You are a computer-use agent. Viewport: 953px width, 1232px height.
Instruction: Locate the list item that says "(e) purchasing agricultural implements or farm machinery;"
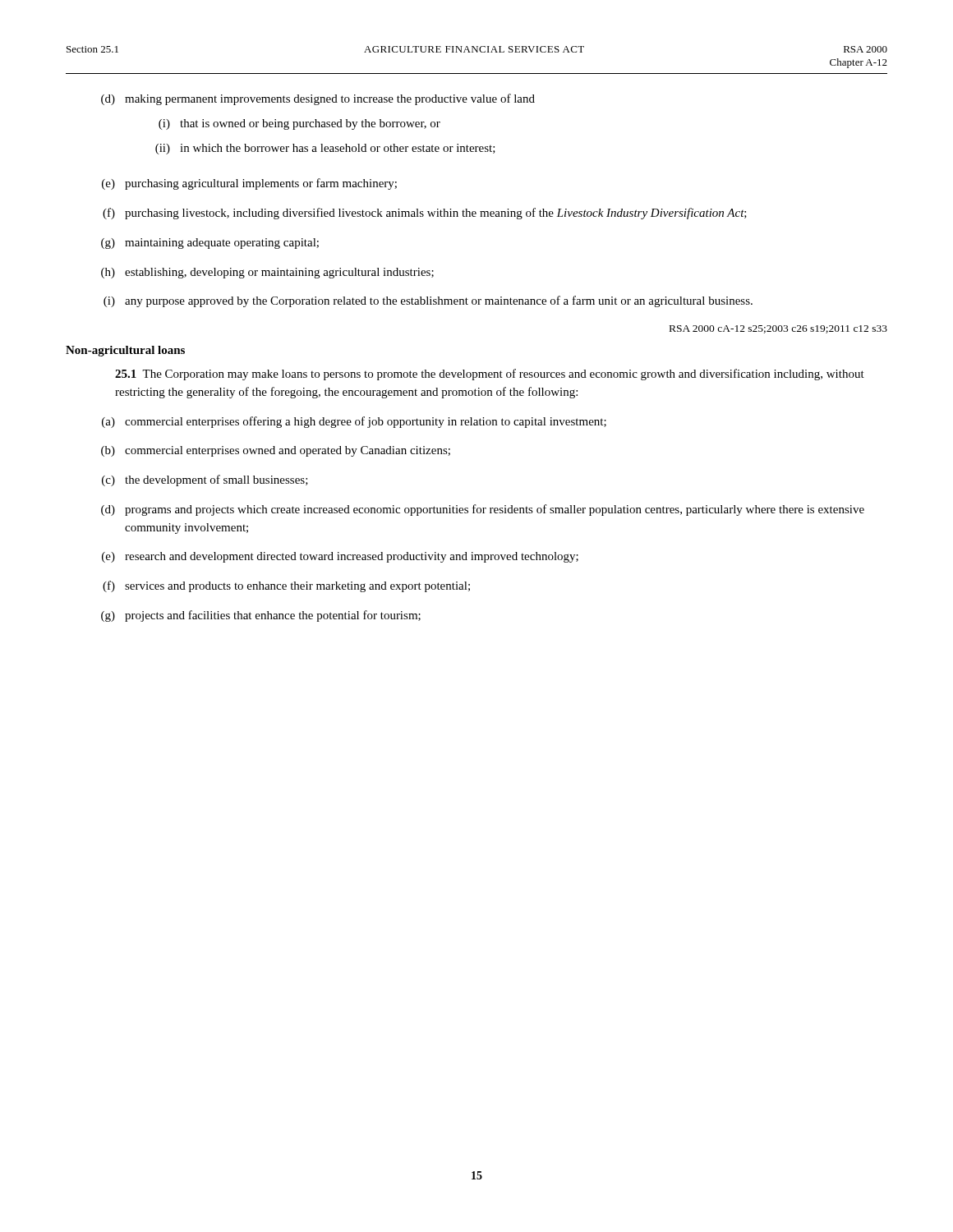[249, 184]
